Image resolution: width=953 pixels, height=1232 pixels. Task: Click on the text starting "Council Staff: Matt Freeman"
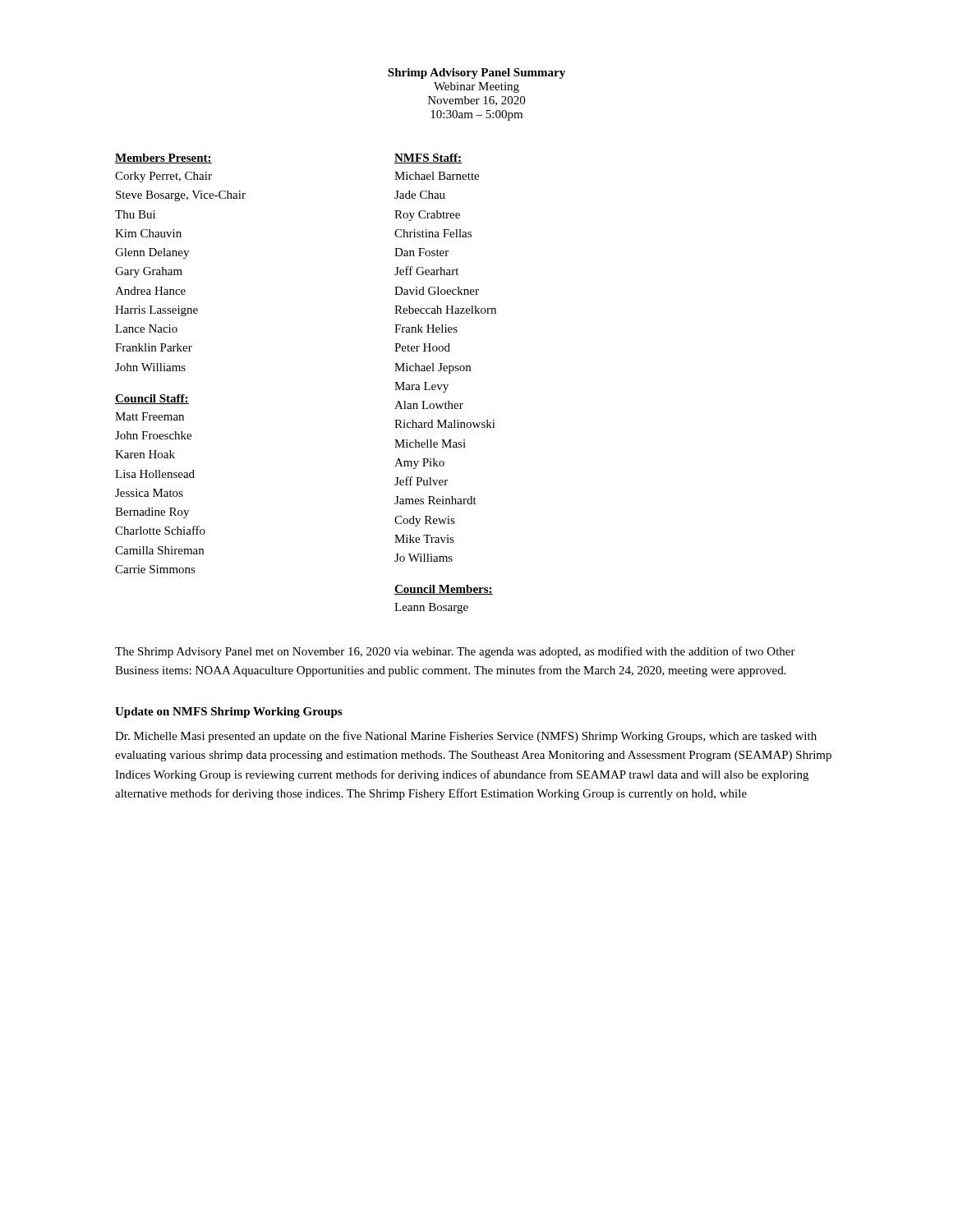[152, 399]
